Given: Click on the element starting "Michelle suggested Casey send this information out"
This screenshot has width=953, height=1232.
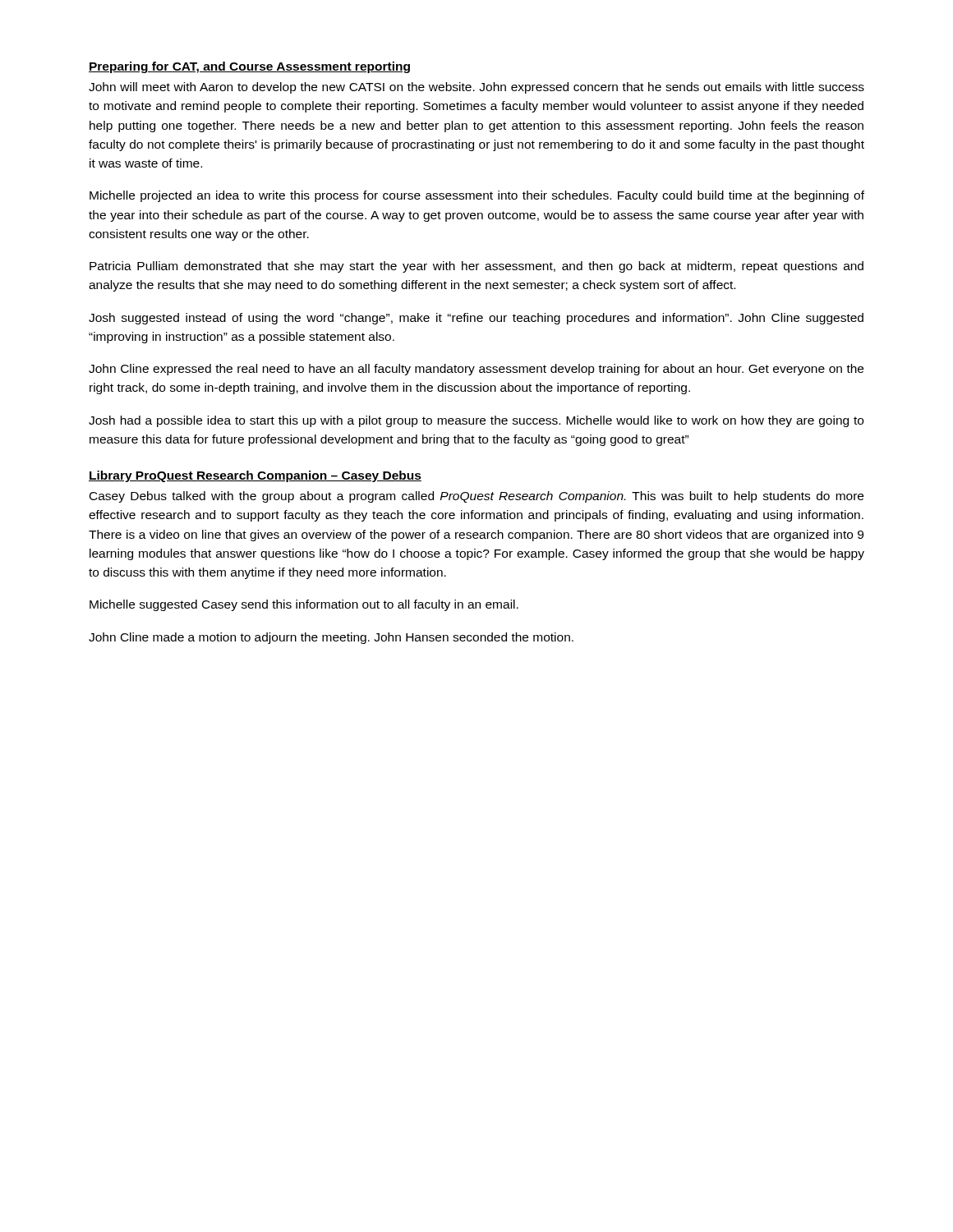Looking at the screenshot, I should (304, 604).
